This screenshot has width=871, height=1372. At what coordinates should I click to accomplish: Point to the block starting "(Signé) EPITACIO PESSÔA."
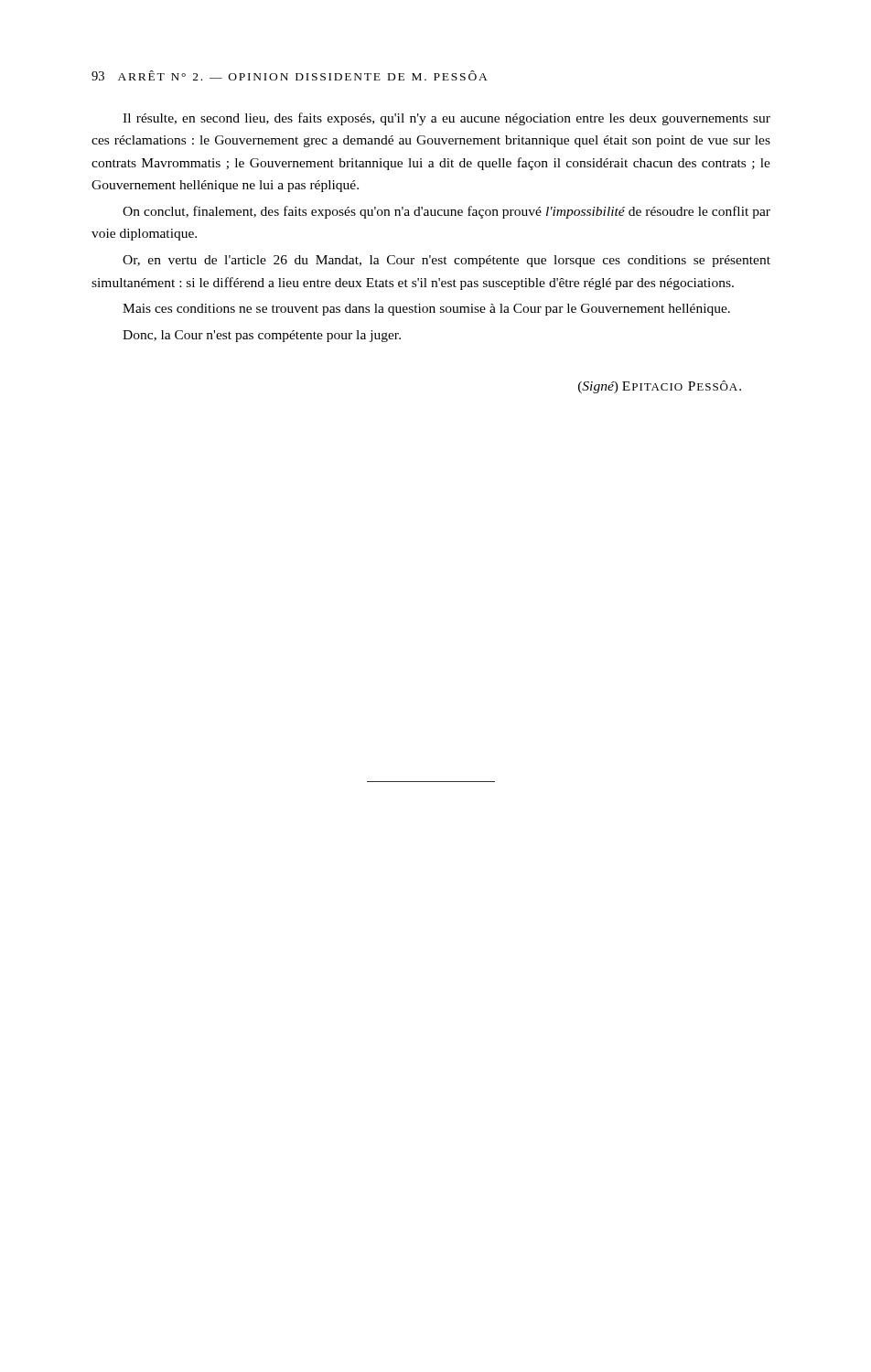click(x=660, y=385)
